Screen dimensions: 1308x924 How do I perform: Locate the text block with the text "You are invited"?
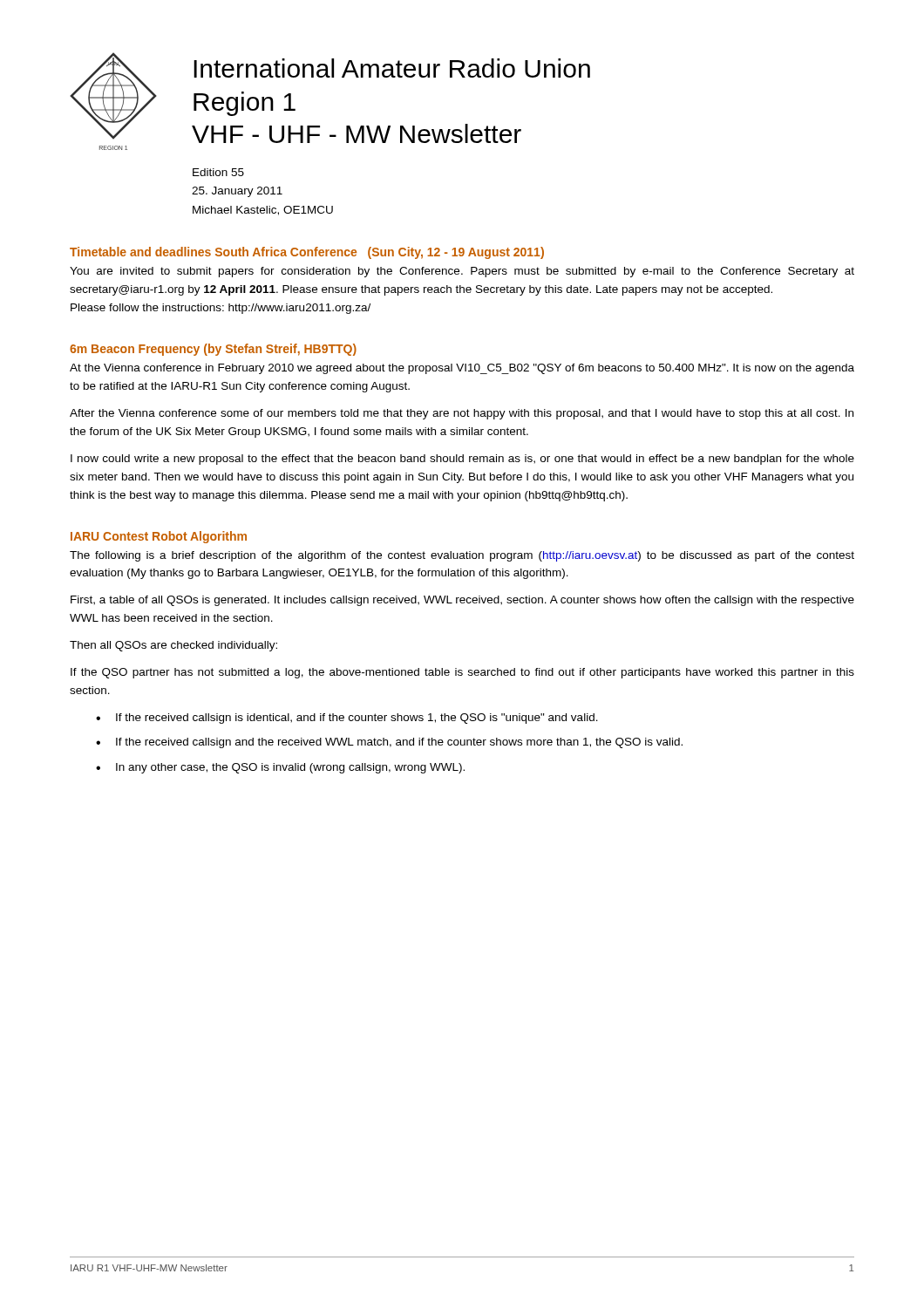pos(462,289)
